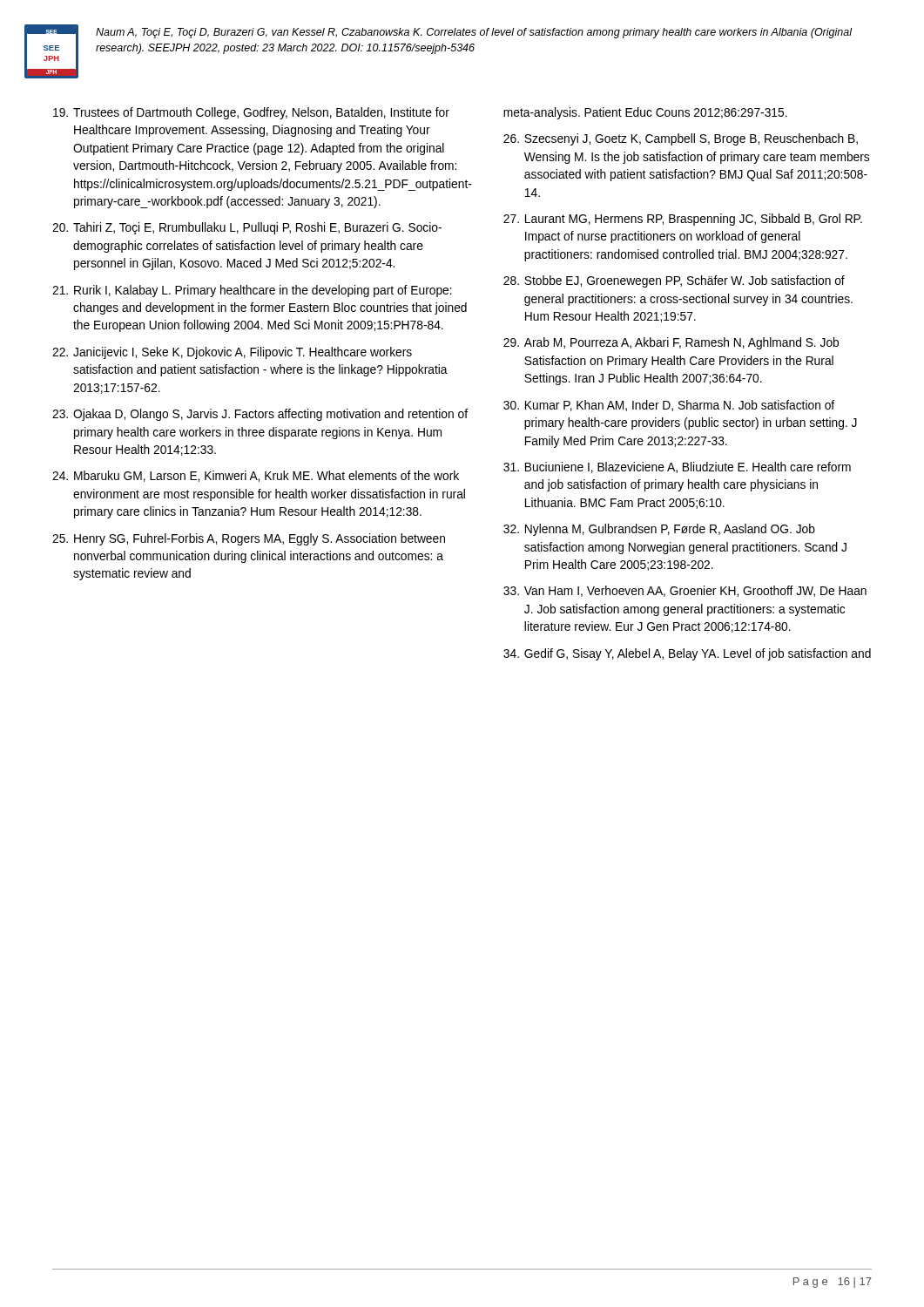Locate the block of text that opens with "25. Henry SG,"

tap(262, 557)
